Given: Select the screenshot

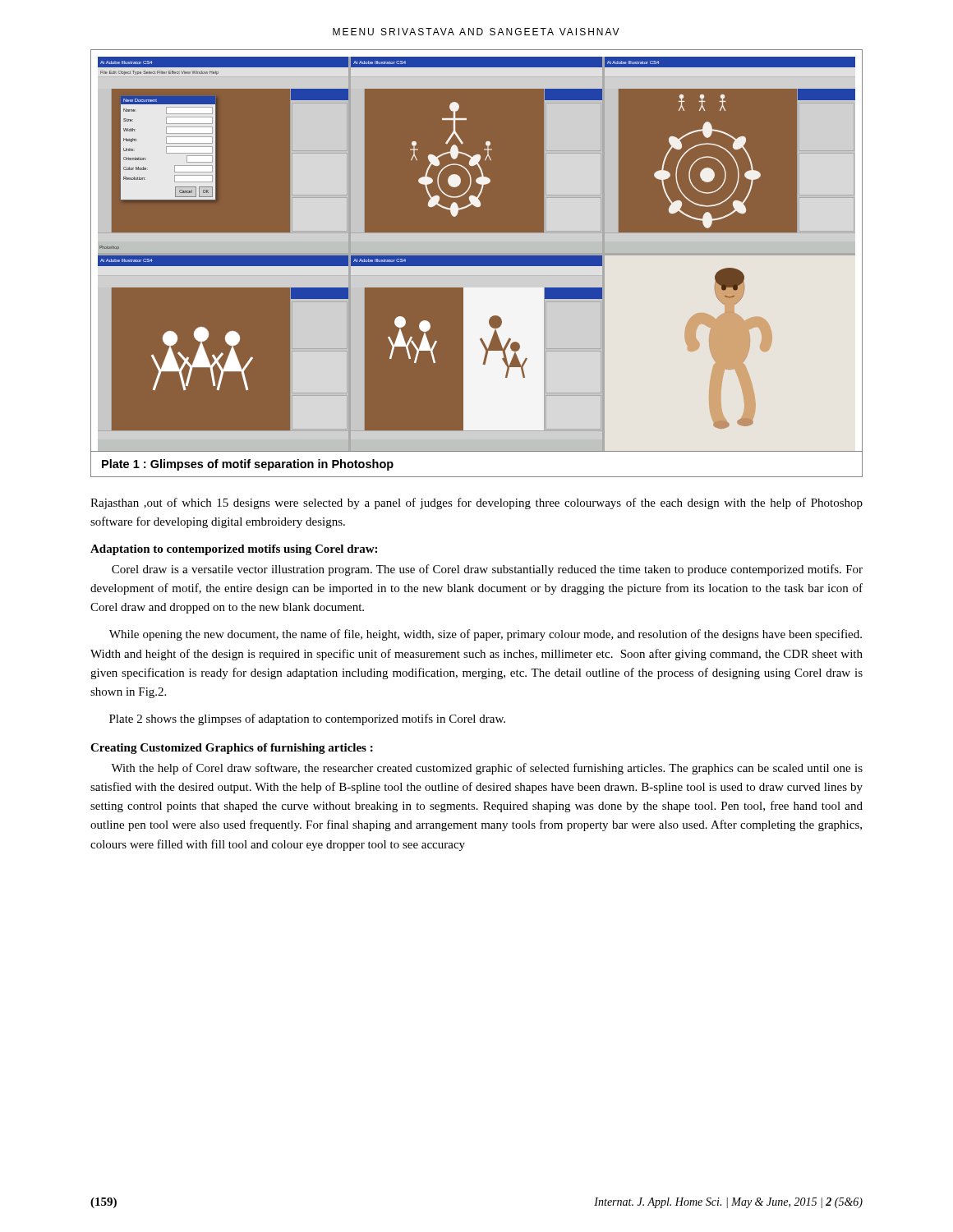Looking at the screenshot, I should point(476,251).
